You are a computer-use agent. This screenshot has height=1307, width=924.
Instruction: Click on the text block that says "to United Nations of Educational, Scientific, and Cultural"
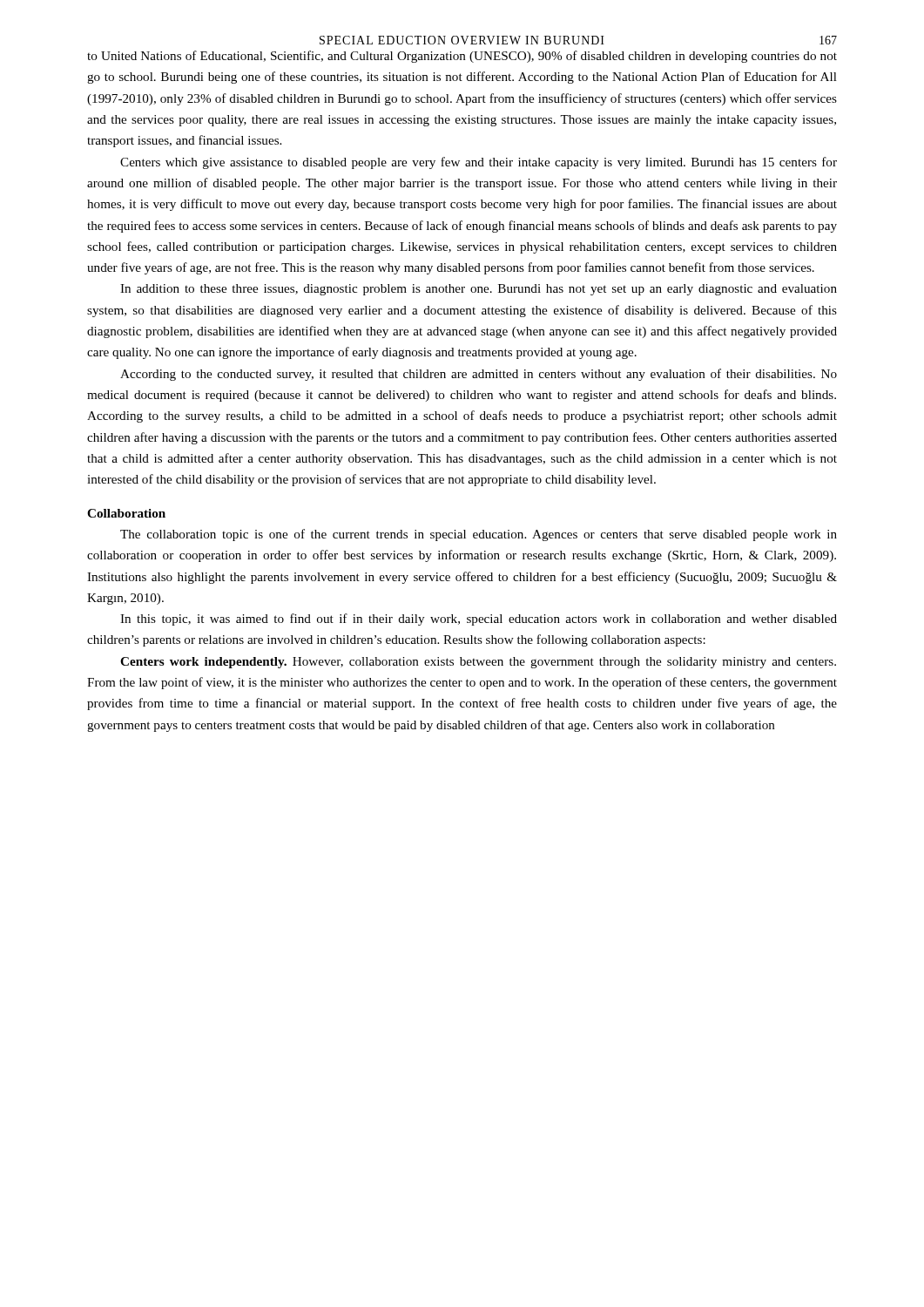tap(462, 98)
